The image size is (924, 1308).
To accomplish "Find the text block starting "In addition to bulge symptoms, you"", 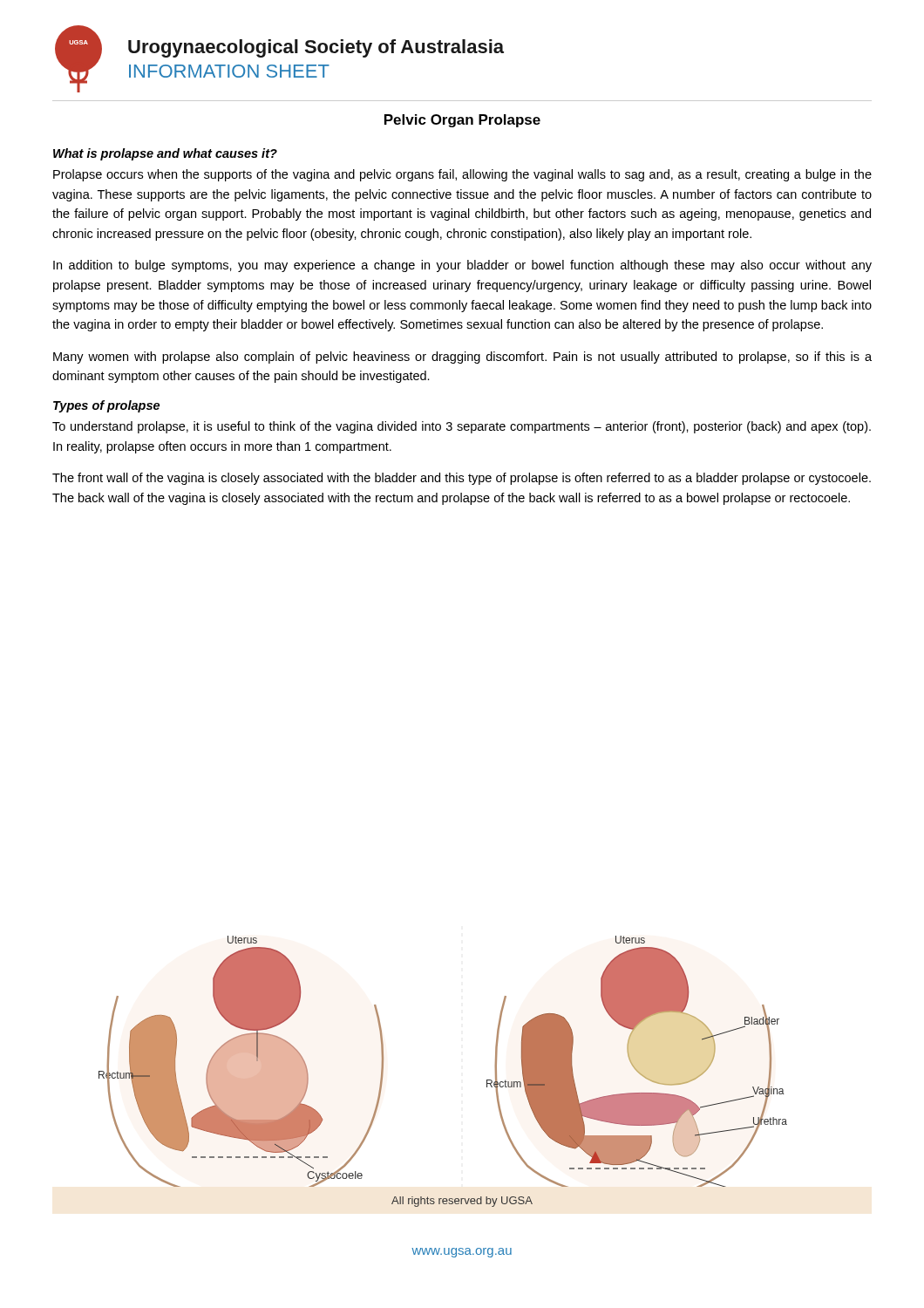I will pos(462,295).
